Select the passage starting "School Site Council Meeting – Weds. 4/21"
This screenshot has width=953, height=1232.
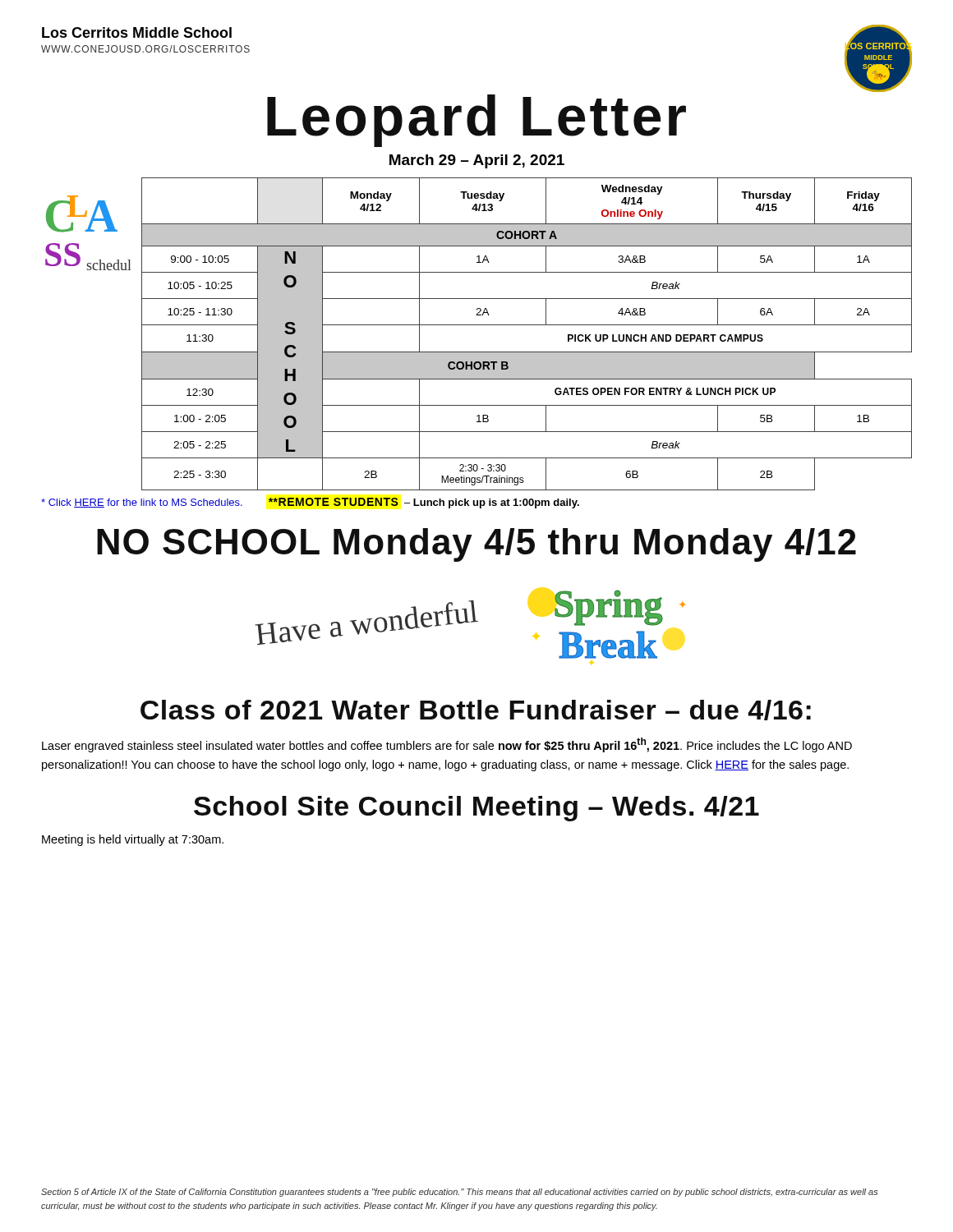click(476, 805)
